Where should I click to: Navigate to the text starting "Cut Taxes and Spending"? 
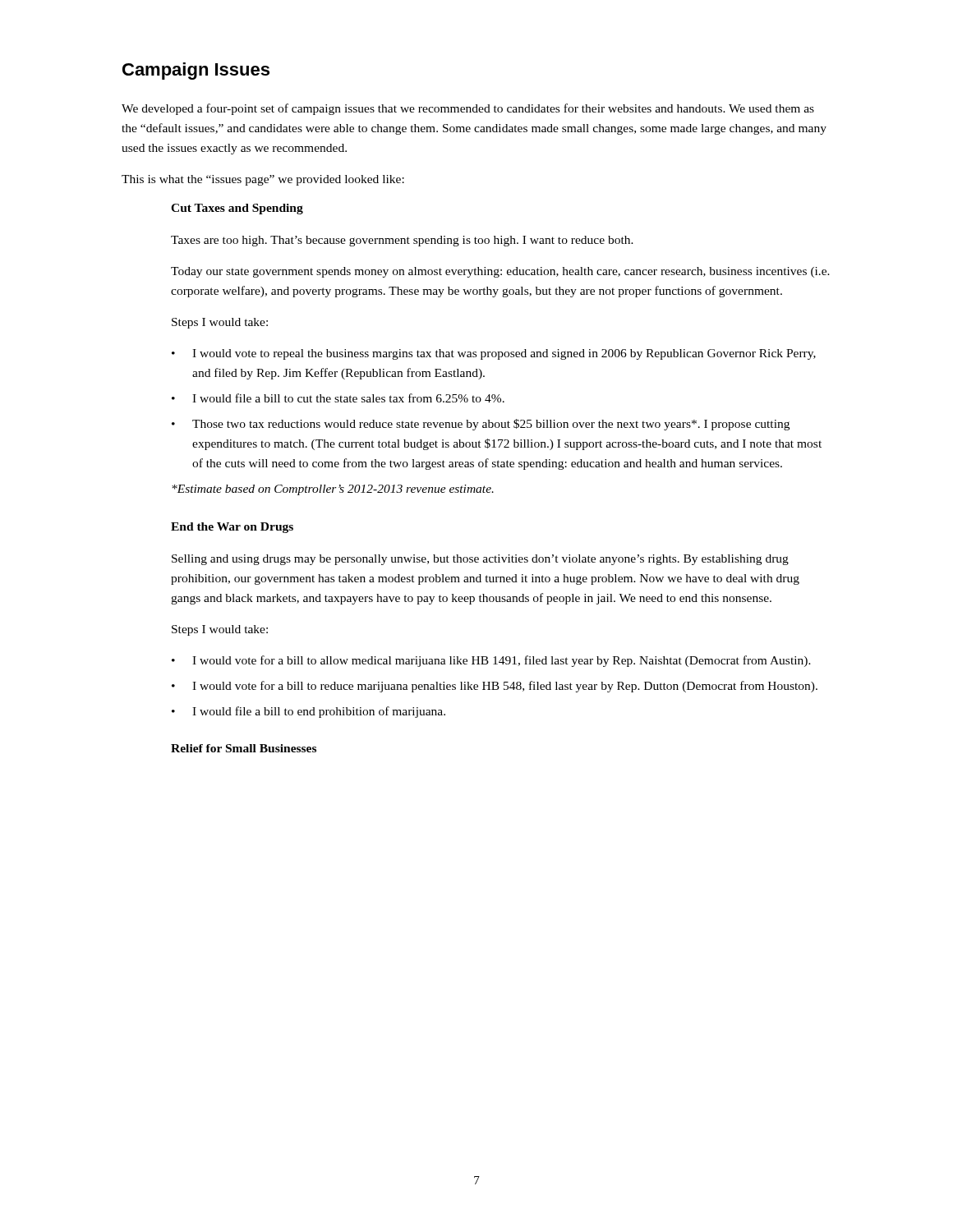[x=237, y=207]
